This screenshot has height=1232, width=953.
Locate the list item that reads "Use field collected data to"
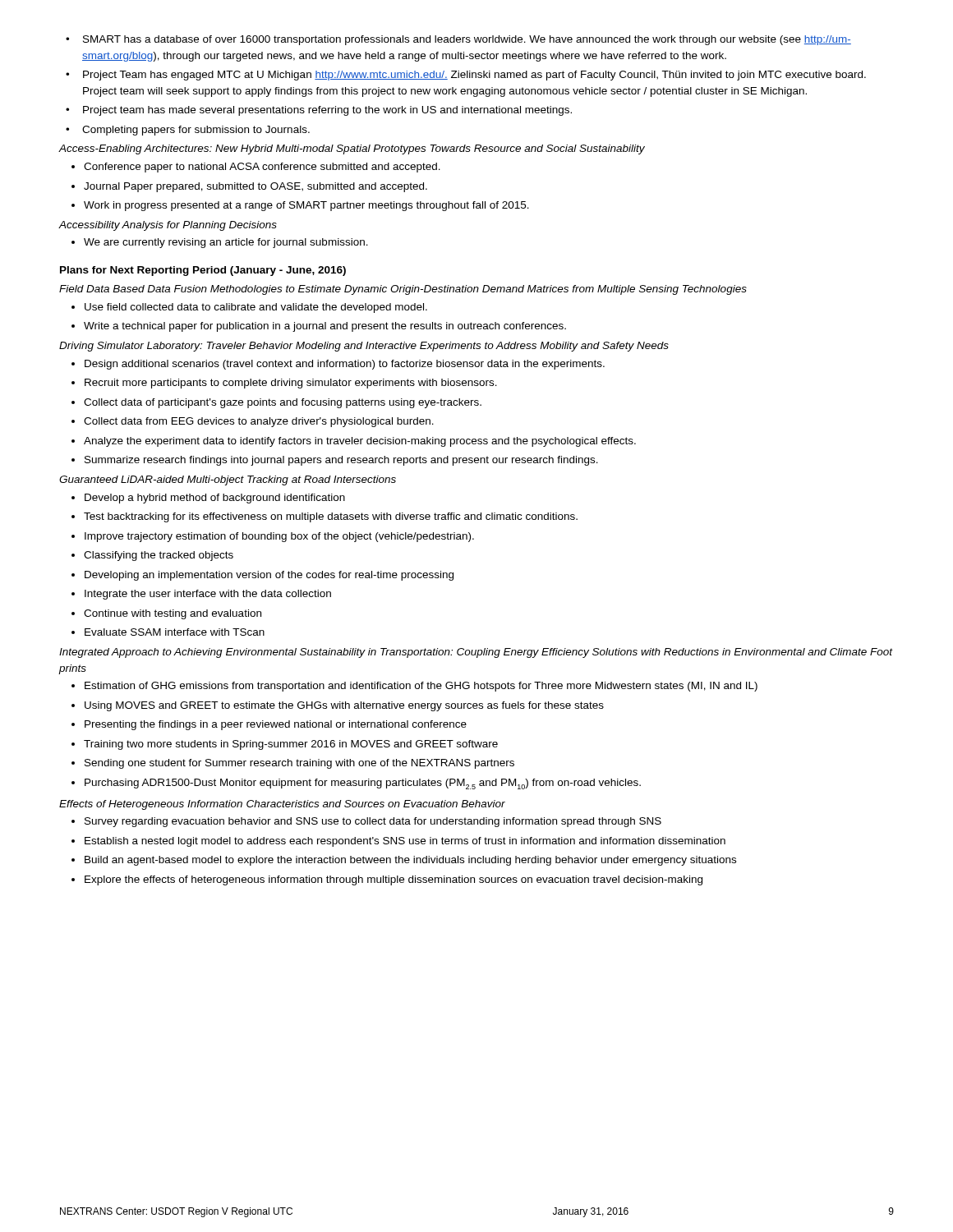click(x=249, y=308)
